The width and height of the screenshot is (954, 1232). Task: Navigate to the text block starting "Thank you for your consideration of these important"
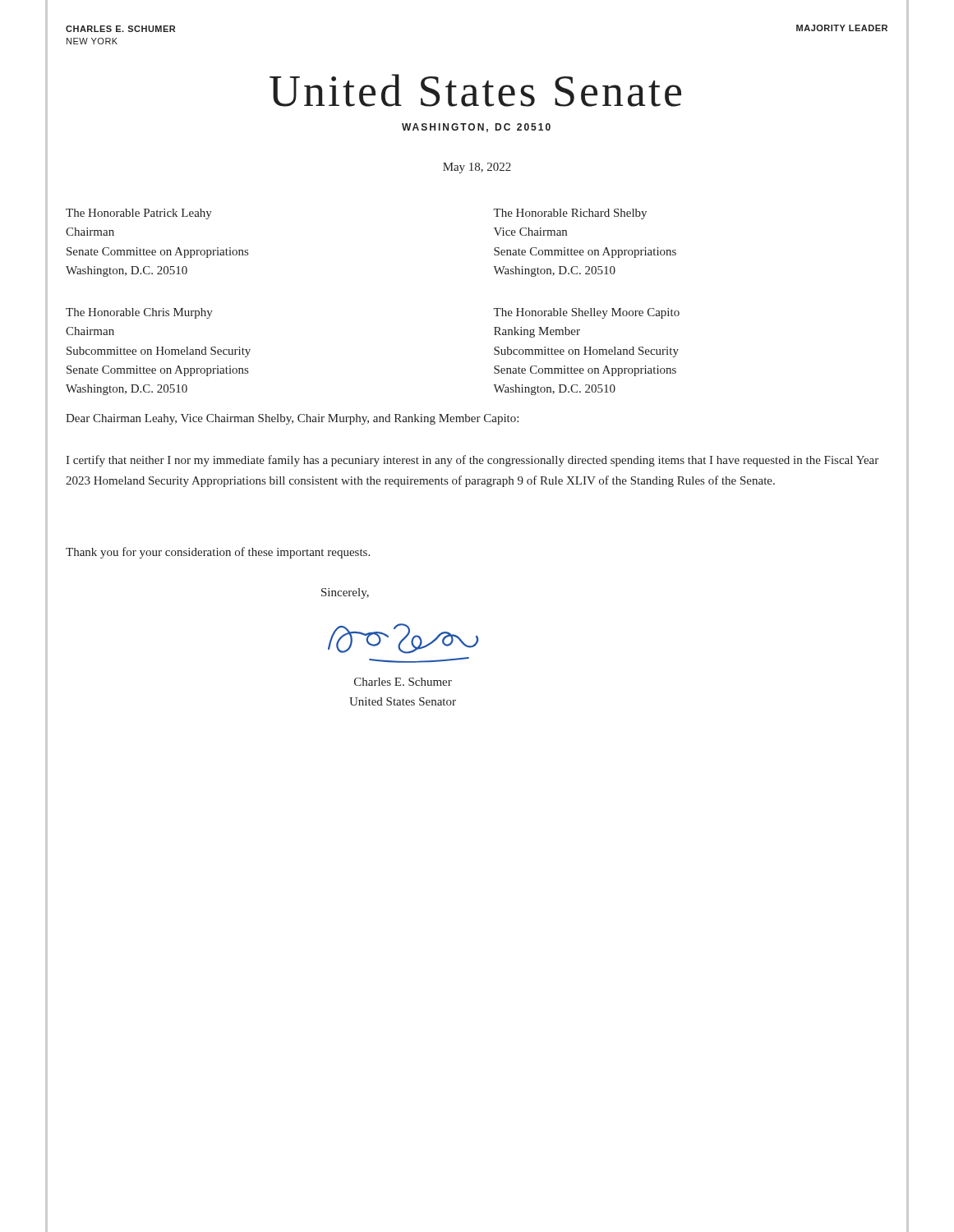coord(218,552)
